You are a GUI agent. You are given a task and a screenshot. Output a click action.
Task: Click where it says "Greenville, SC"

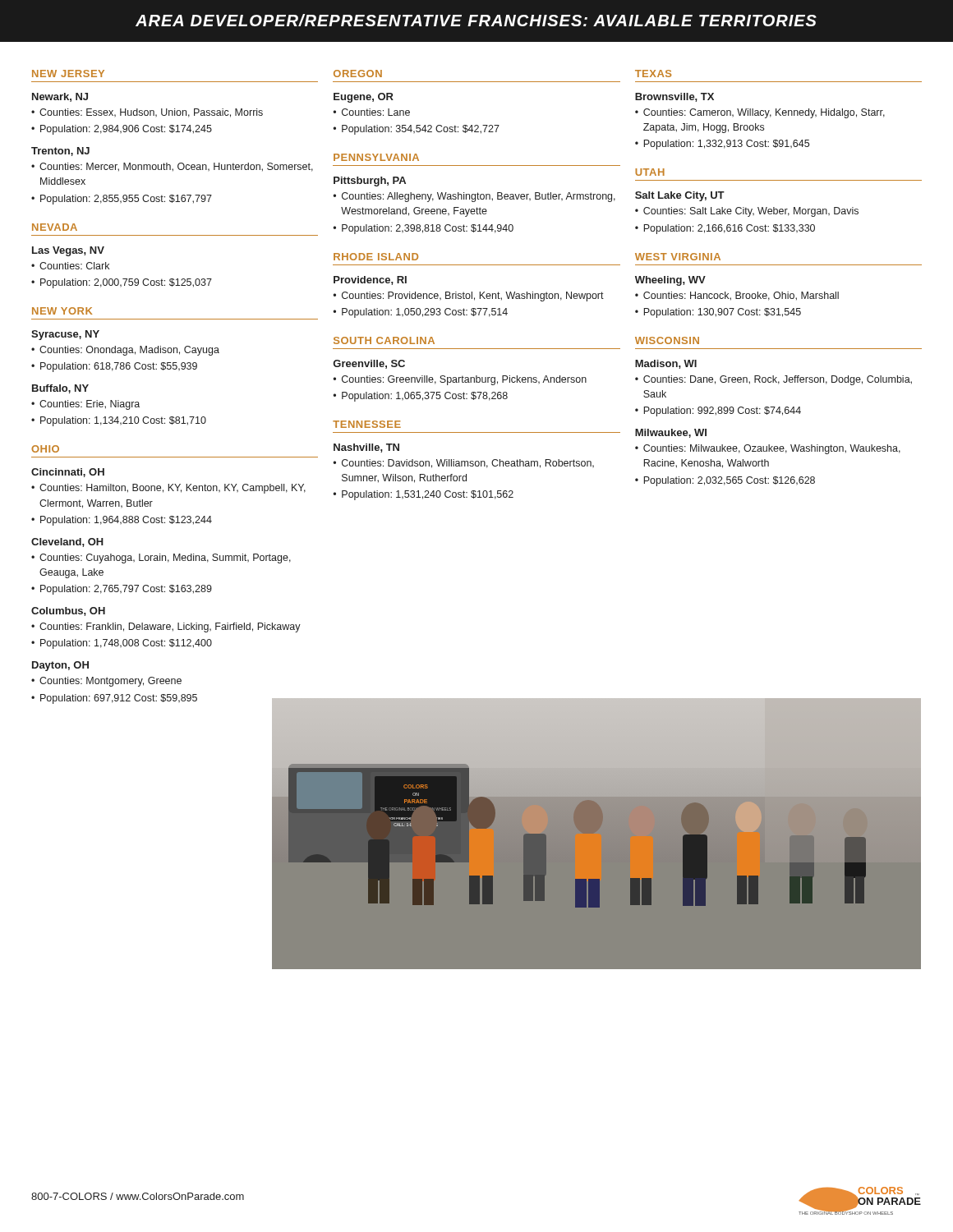click(x=369, y=363)
